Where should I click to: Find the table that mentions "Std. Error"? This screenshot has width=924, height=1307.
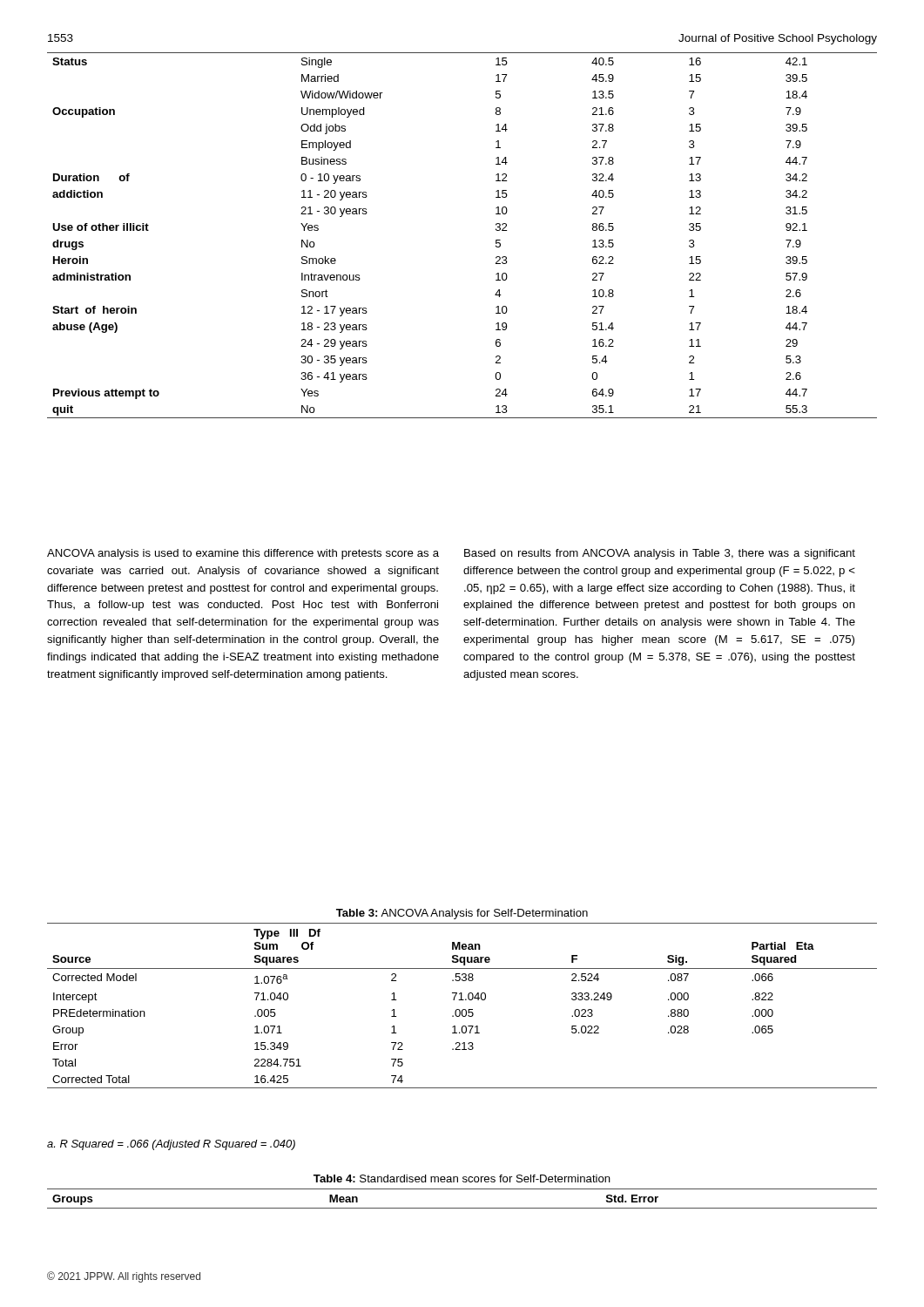pos(462,1199)
